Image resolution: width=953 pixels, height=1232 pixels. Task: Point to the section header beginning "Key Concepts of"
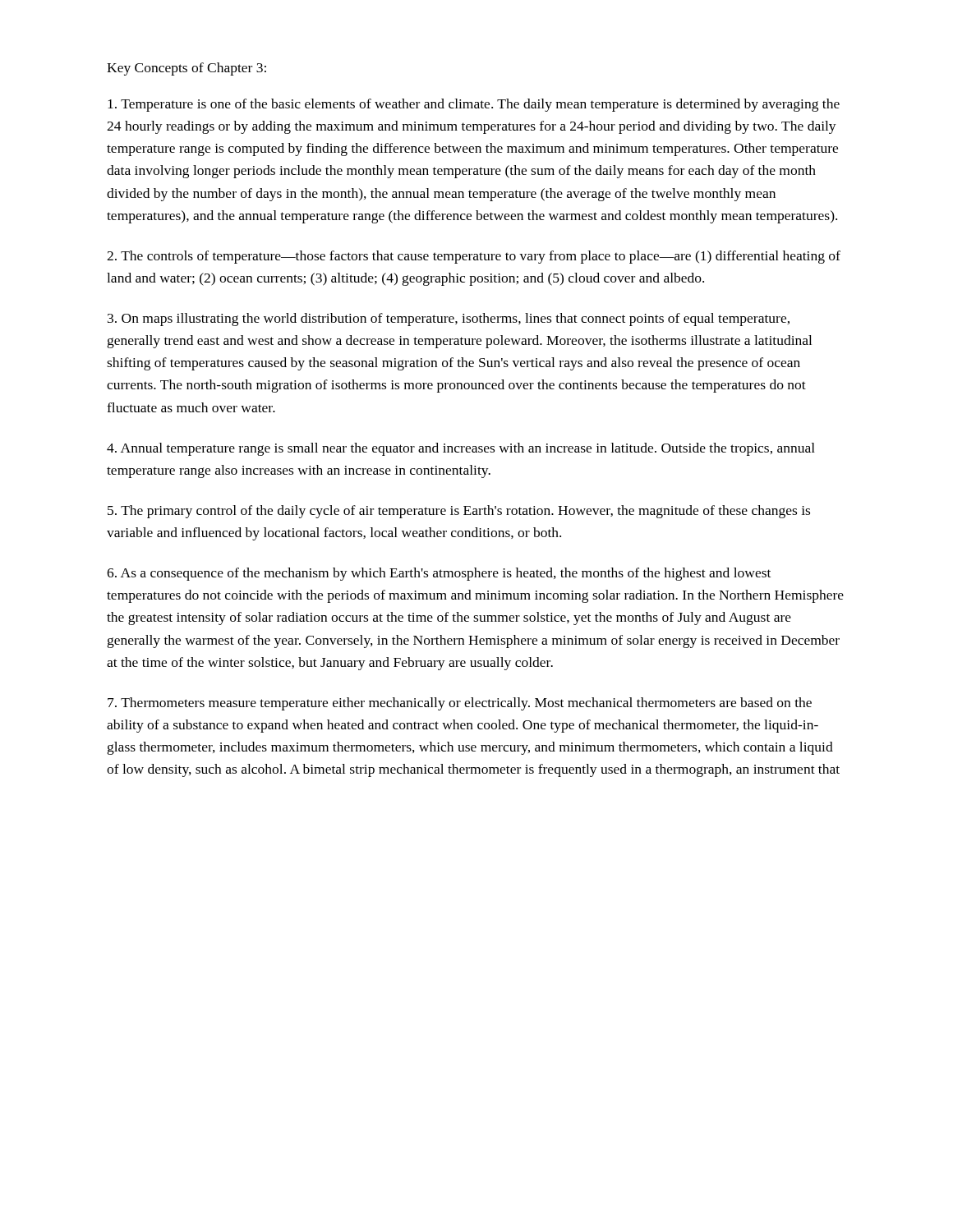pyautogui.click(x=187, y=67)
